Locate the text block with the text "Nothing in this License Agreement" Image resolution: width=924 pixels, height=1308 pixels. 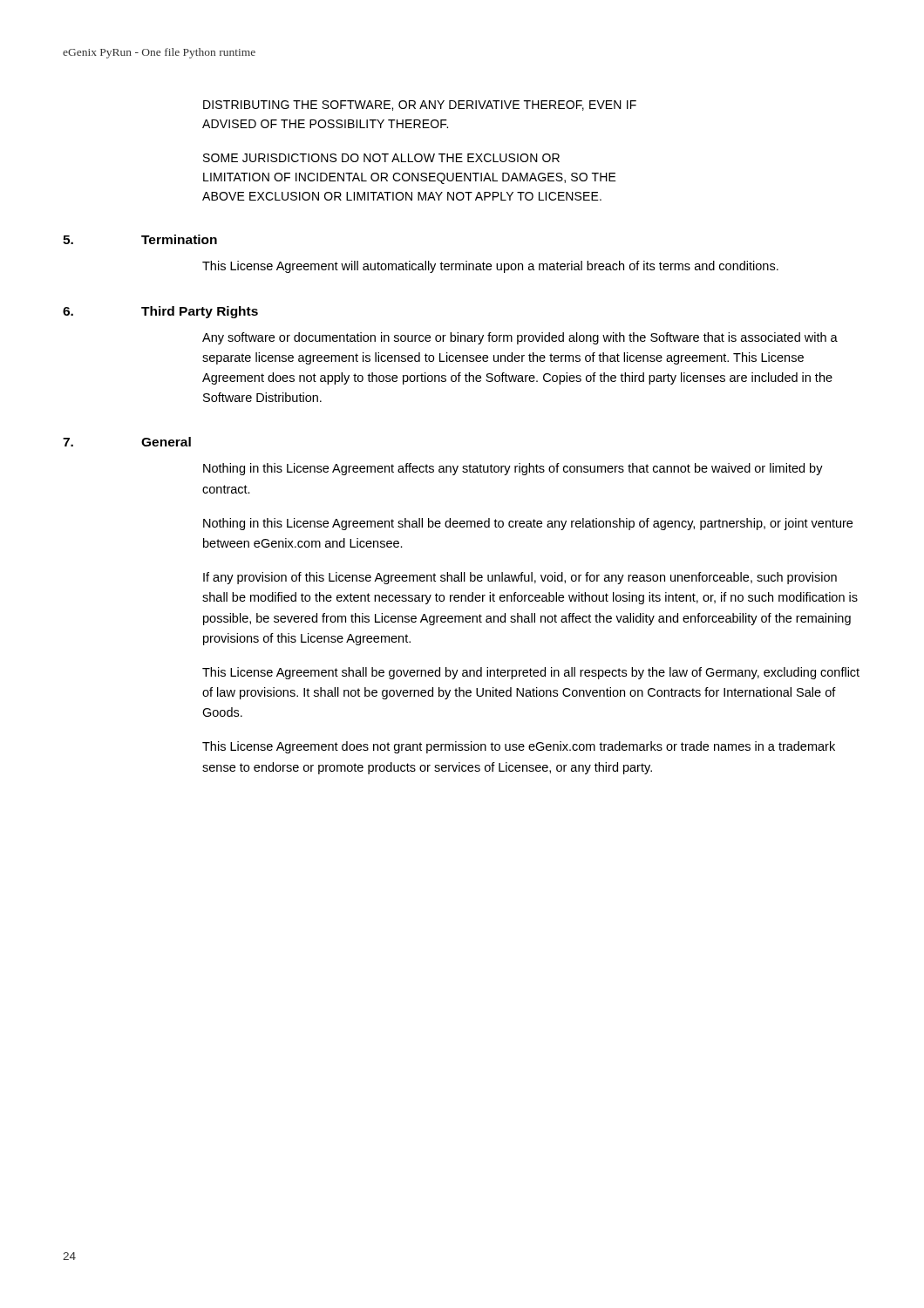coord(532,618)
